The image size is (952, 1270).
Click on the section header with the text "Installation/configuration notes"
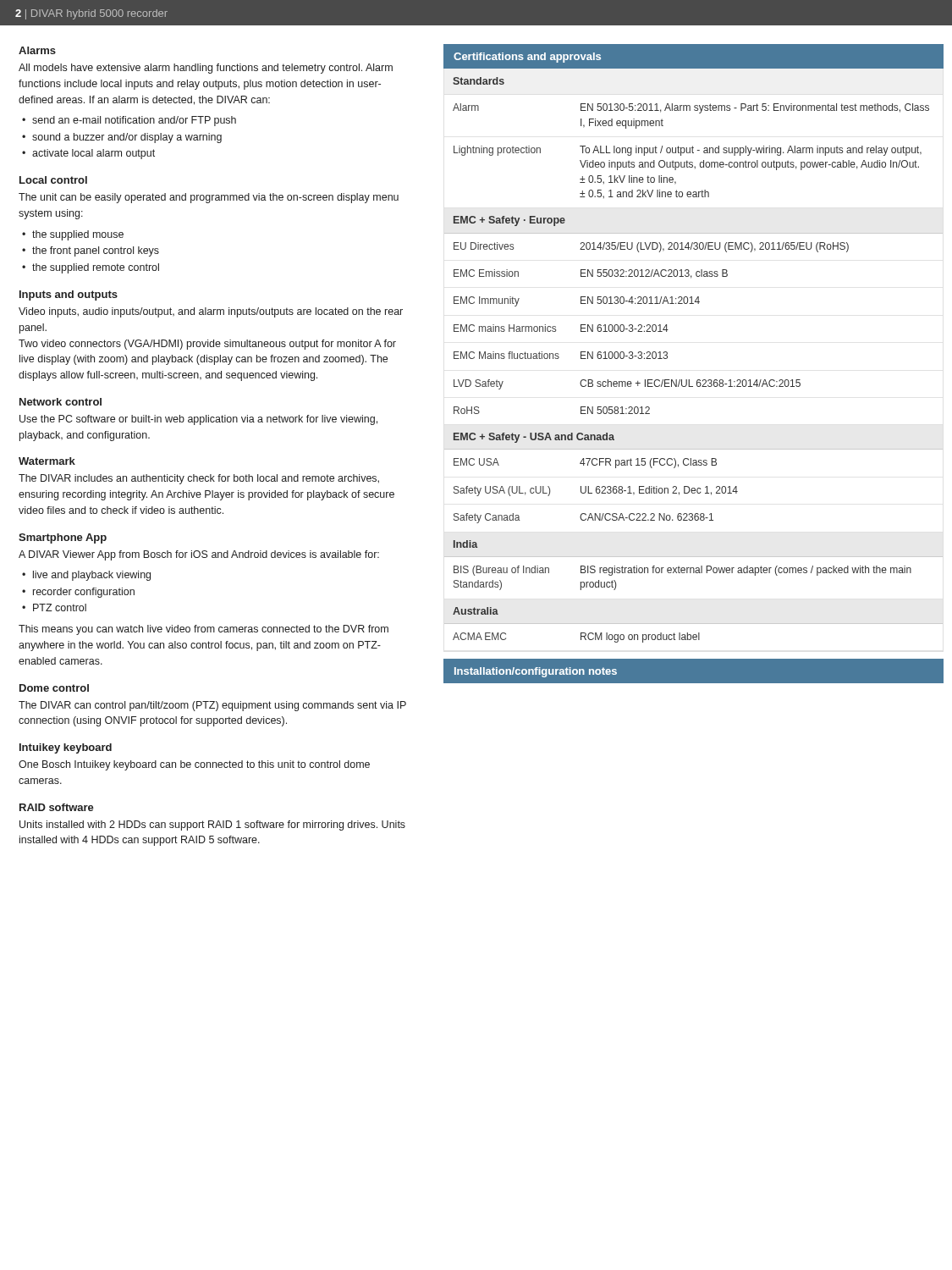[535, 671]
